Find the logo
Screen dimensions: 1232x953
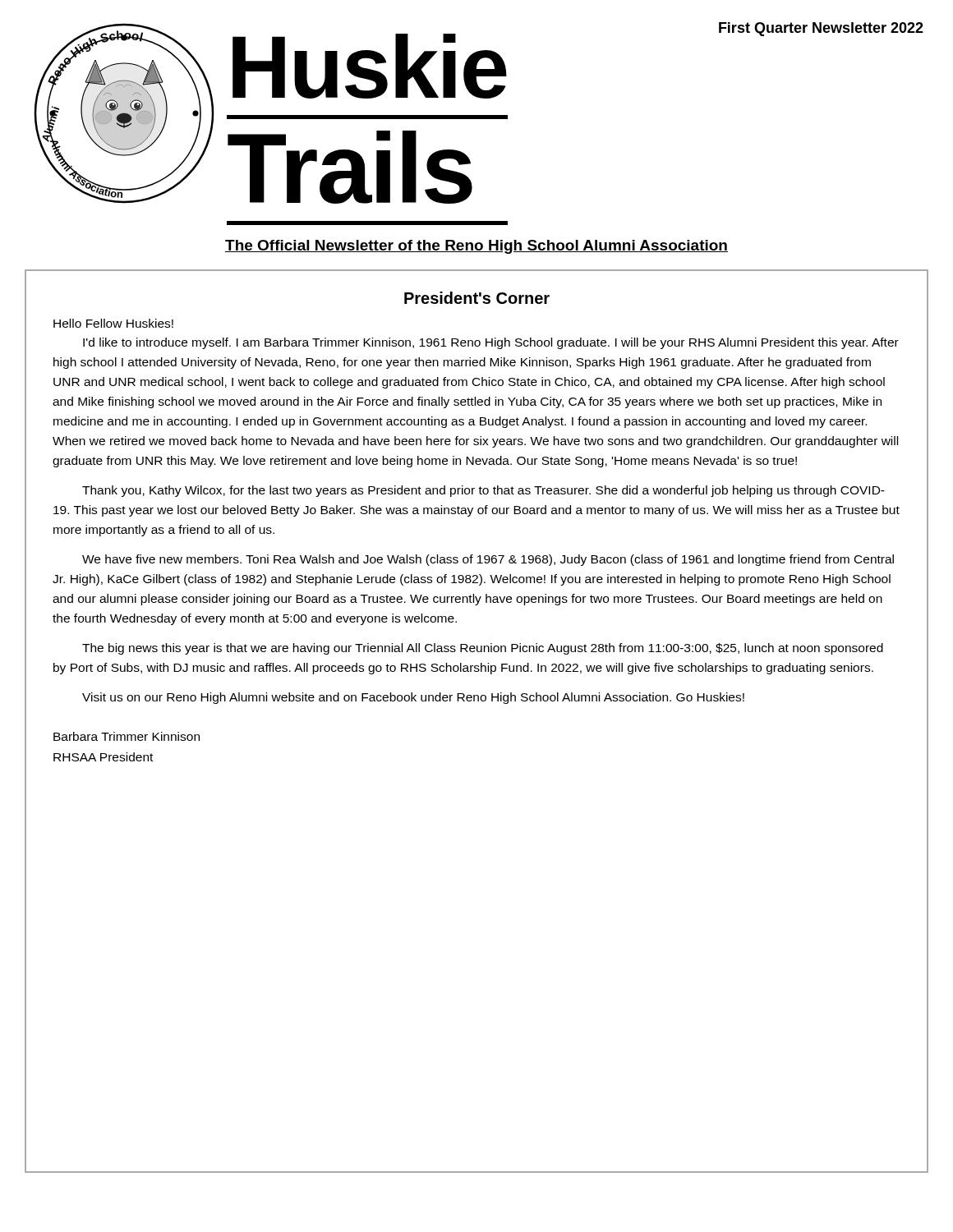point(124,113)
